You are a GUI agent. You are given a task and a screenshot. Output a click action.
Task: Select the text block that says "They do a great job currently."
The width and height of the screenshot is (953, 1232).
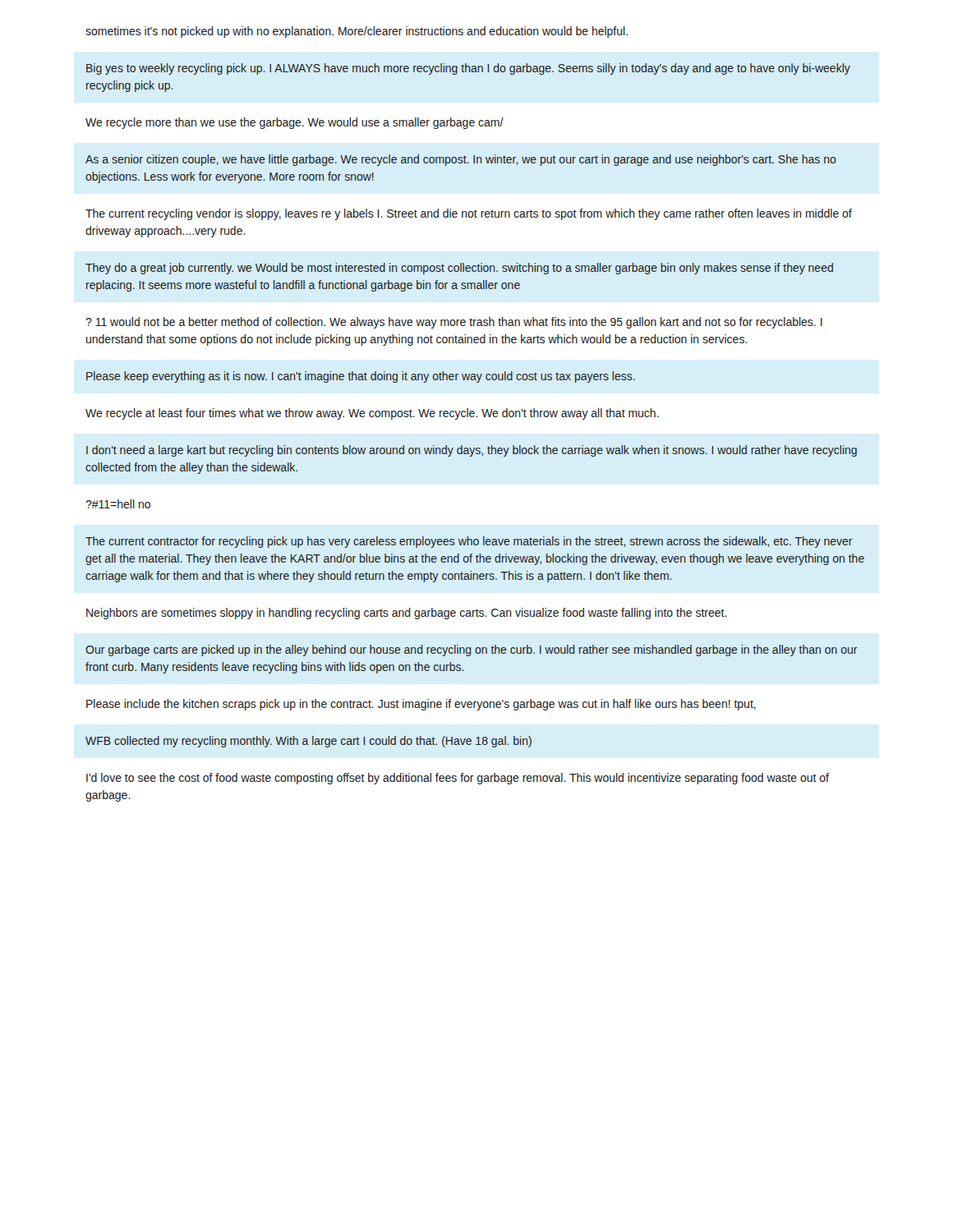[460, 276]
